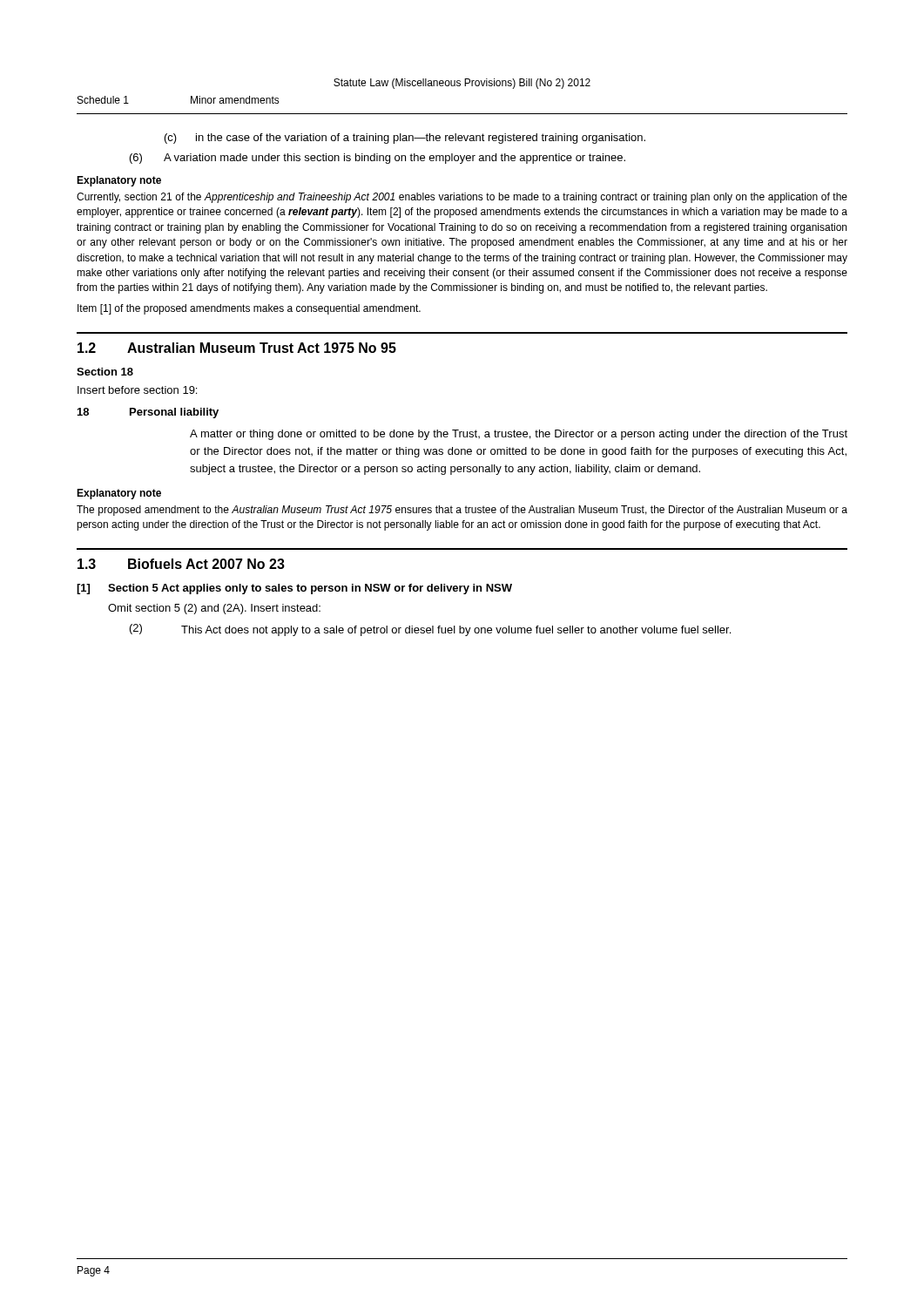Point to the block beginning "Item [1] of the proposed amendments makes a"
The height and width of the screenshot is (1307, 924).
[249, 308]
